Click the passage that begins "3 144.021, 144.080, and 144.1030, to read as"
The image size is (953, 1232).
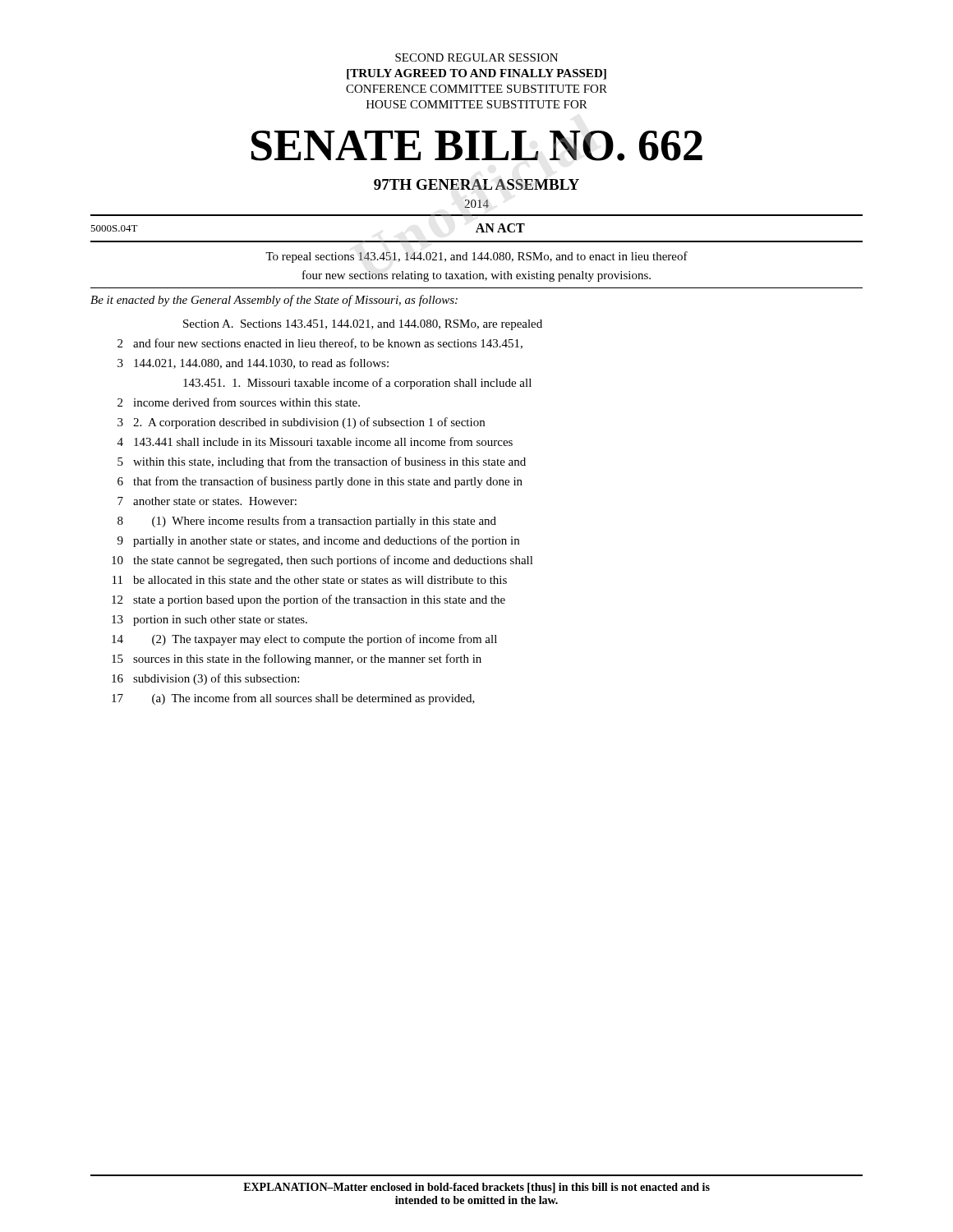coord(253,363)
